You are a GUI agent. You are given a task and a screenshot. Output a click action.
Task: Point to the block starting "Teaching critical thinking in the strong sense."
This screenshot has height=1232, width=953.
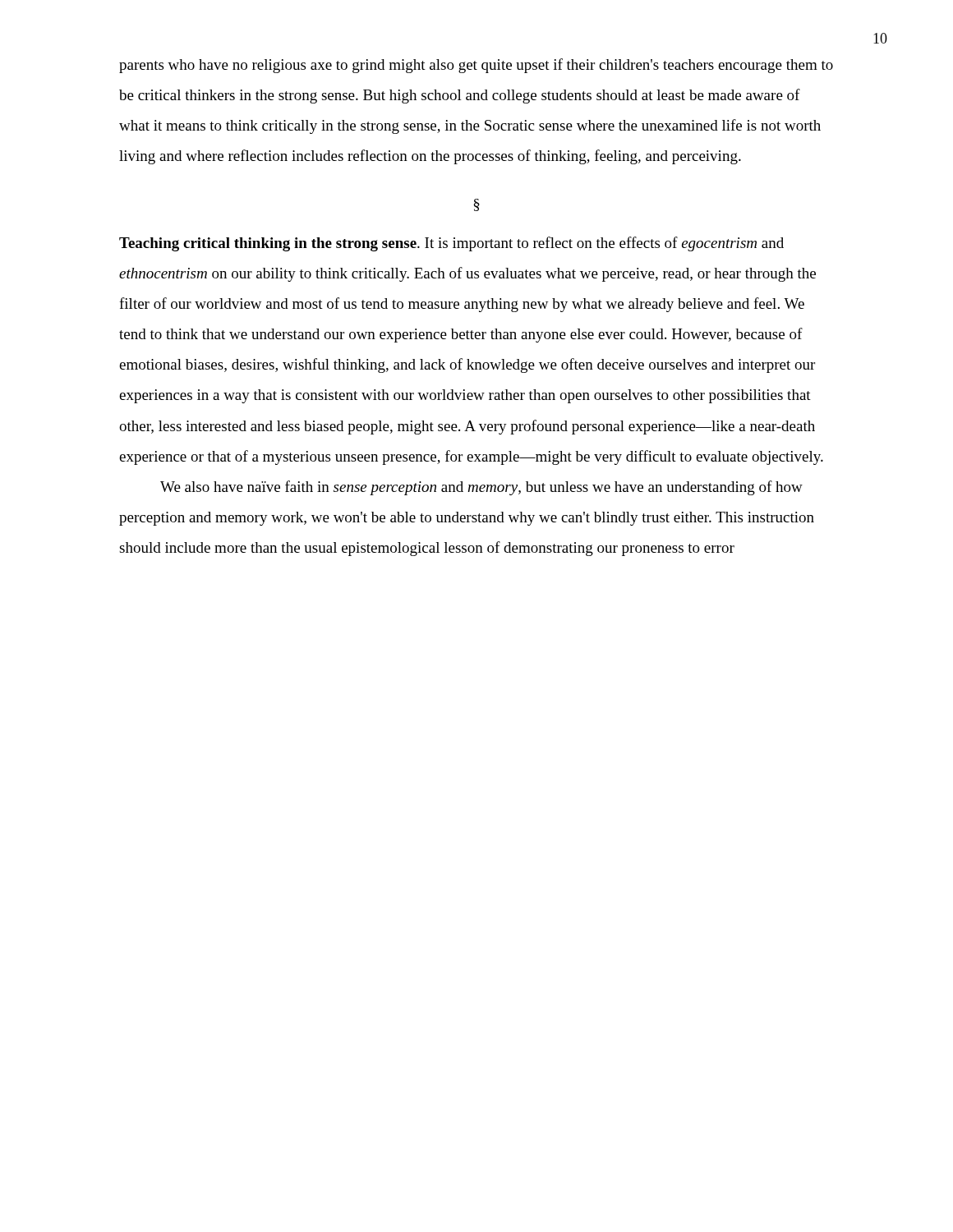tap(471, 349)
